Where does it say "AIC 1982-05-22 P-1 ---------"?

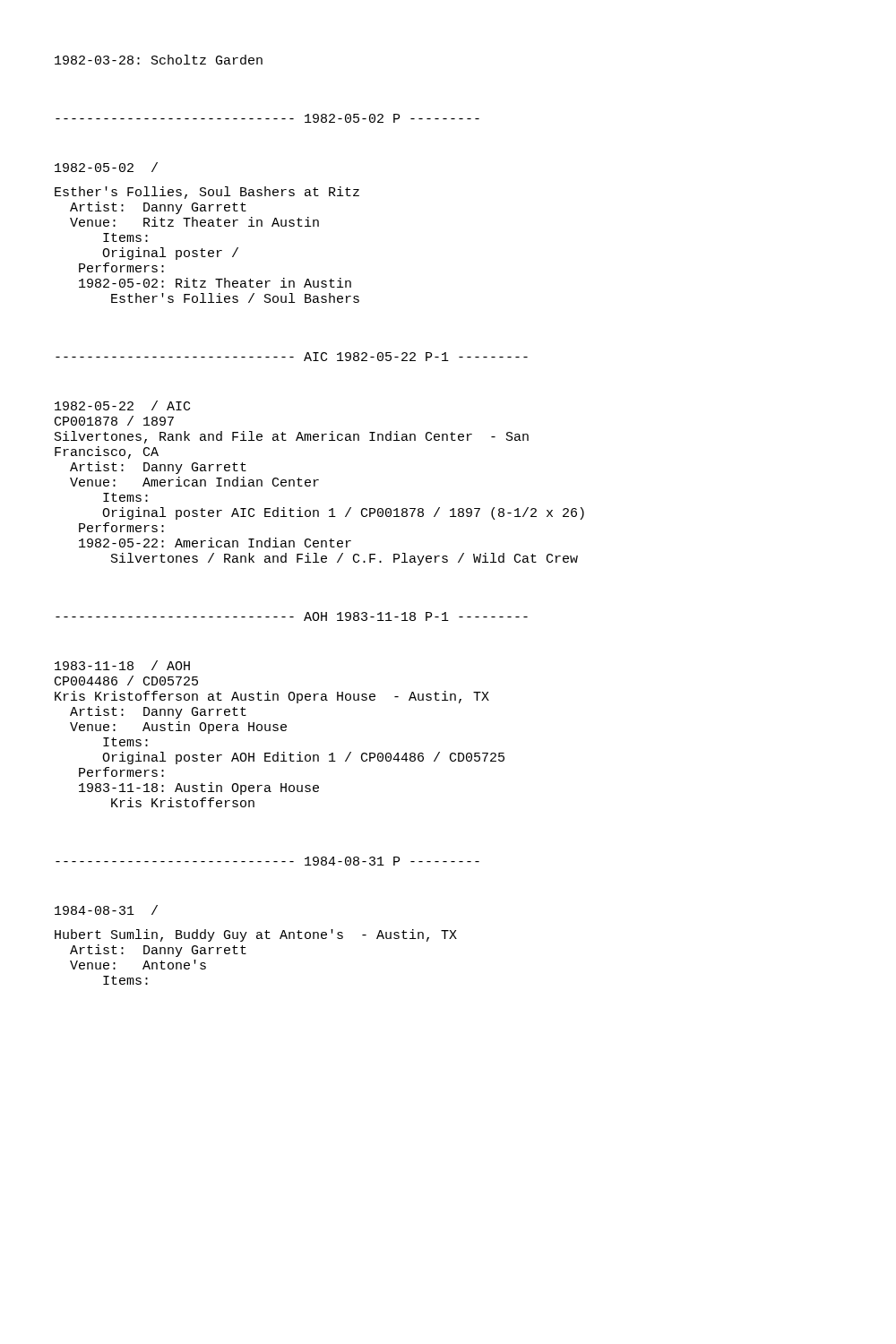(448, 366)
